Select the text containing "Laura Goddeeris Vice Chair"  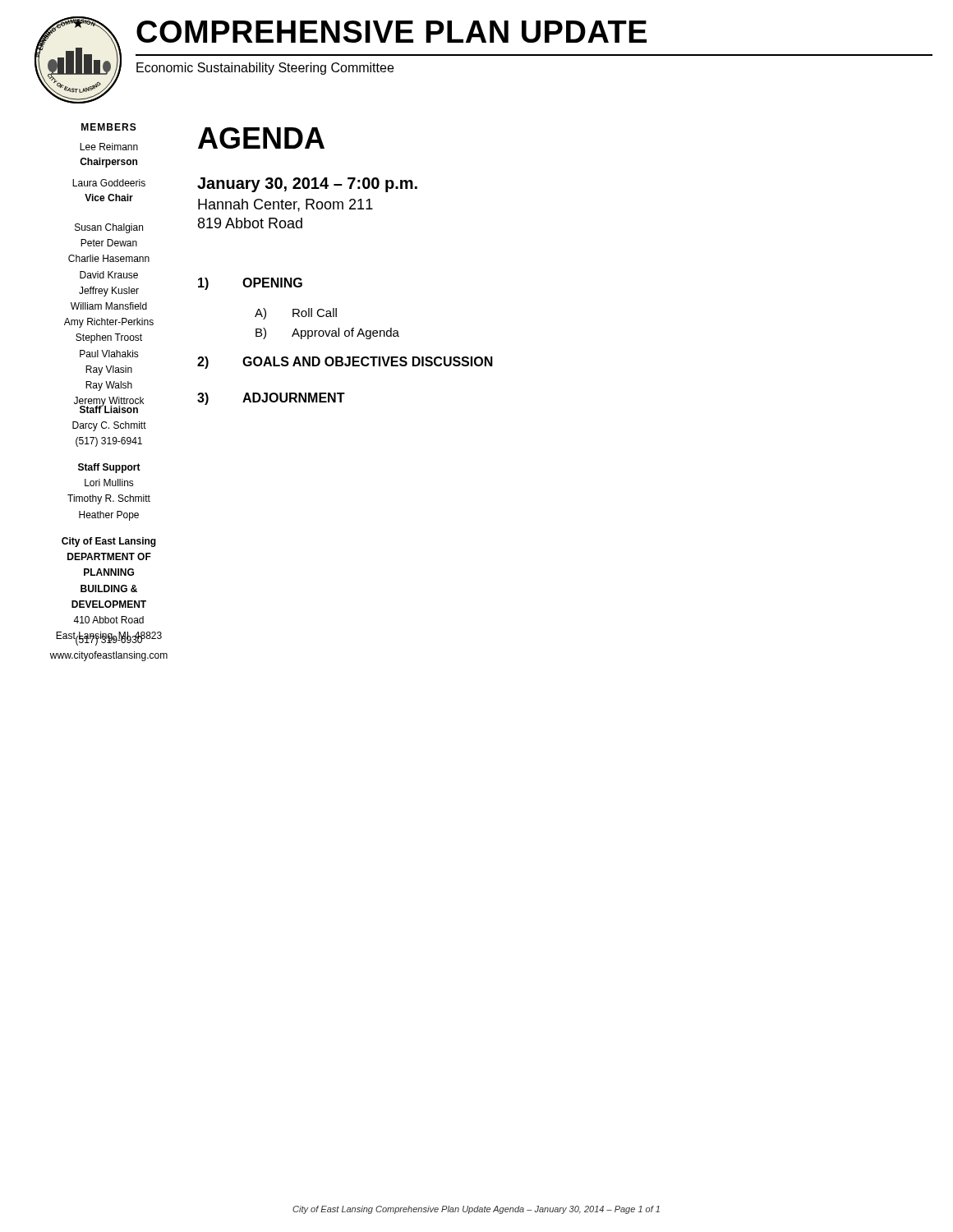[x=109, y=191]
